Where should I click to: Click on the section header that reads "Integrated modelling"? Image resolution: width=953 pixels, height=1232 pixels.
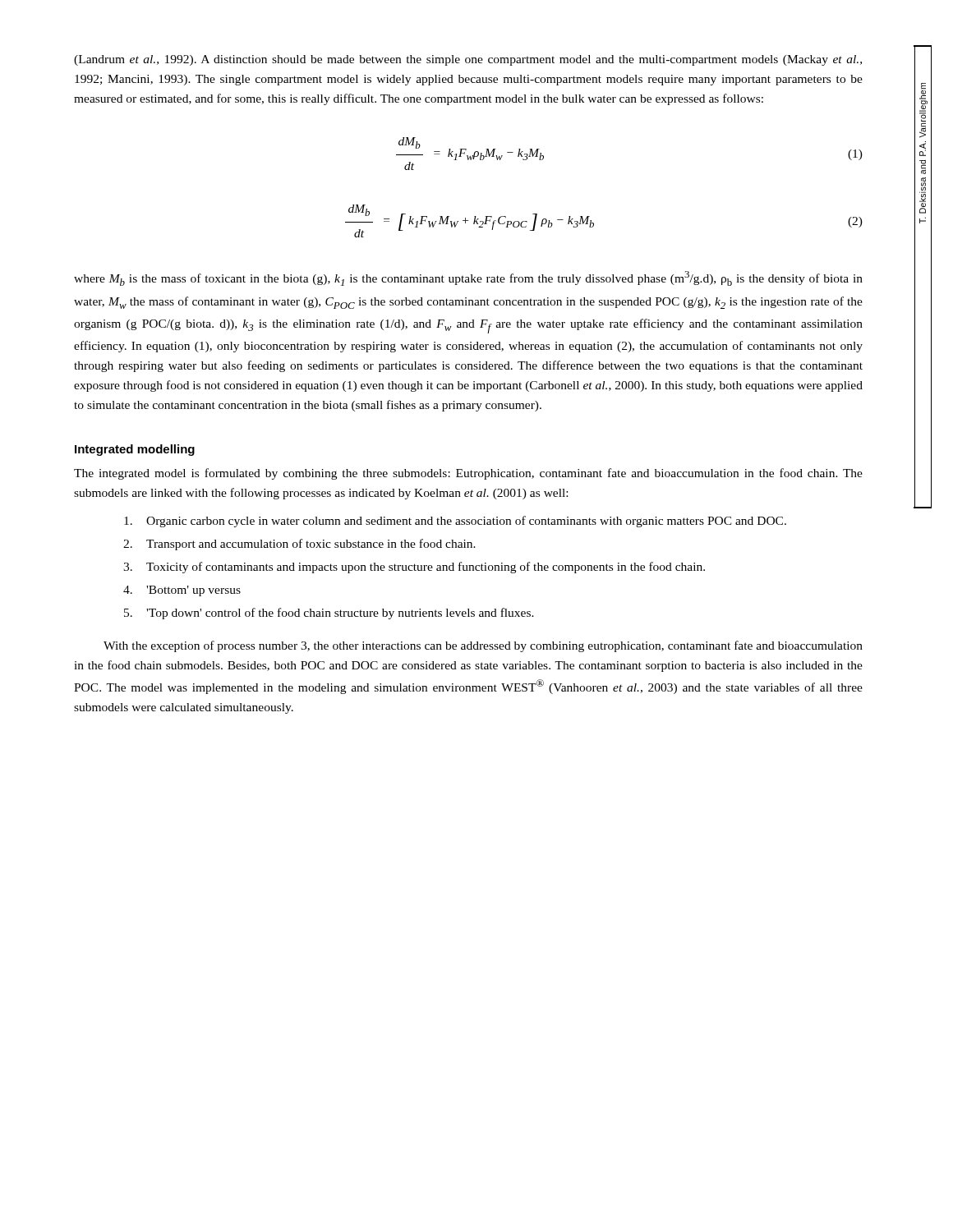click(x=135, y=449)
